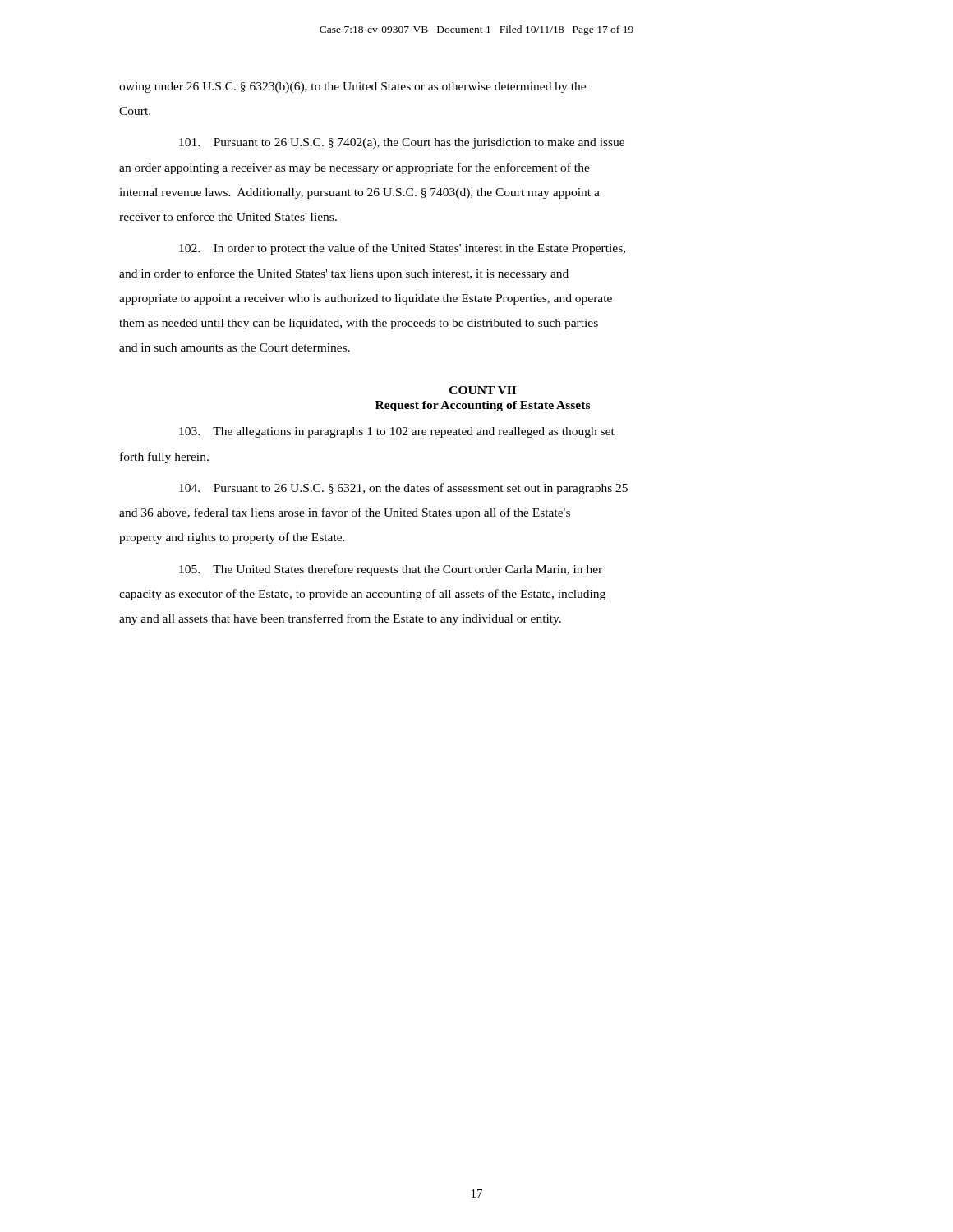Screen dimensions: 1232x953
Task: Click the passage that begins "In order to protect"
Action: [x=483, y=298]
